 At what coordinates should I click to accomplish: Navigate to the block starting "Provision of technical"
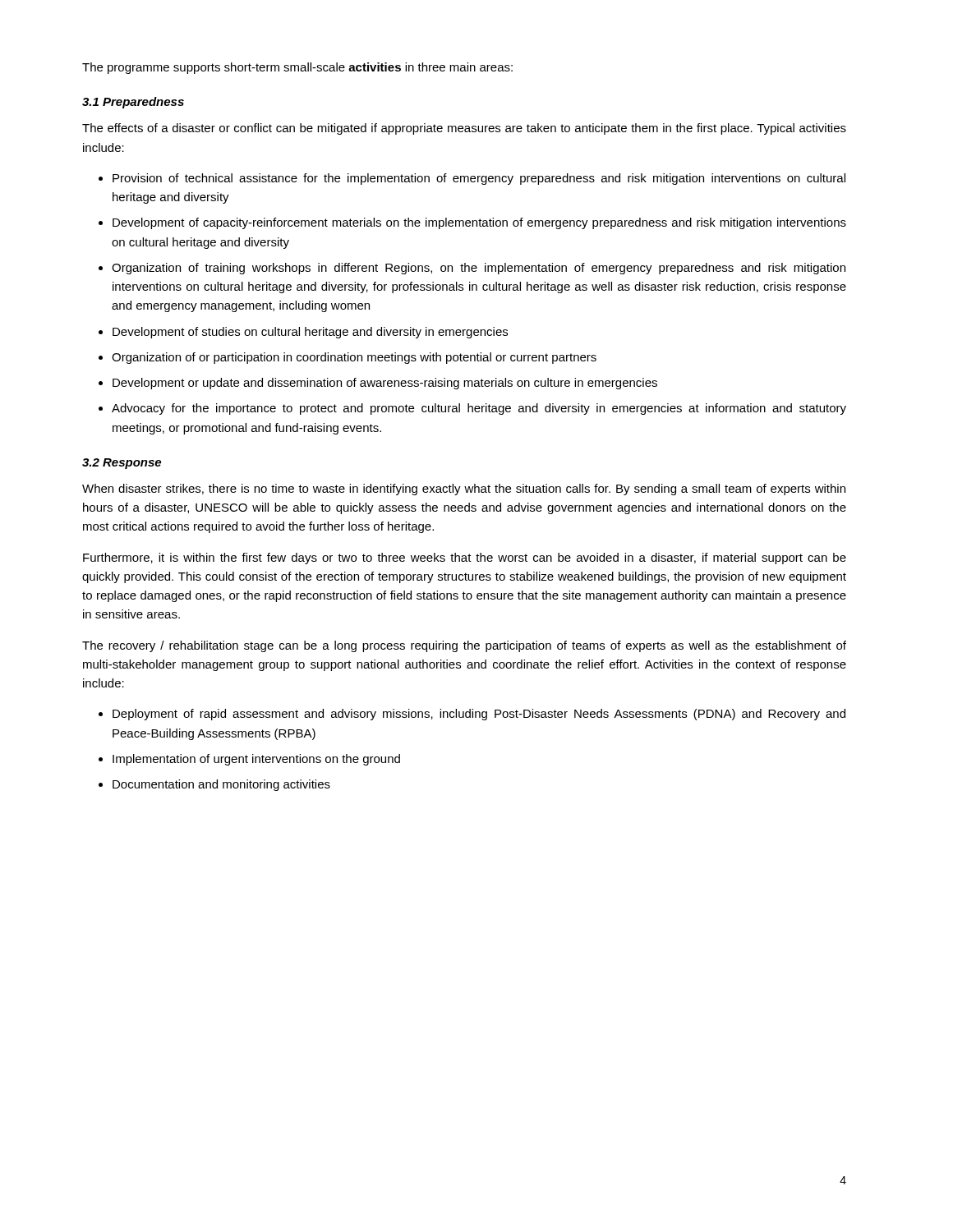pos(479,187)
